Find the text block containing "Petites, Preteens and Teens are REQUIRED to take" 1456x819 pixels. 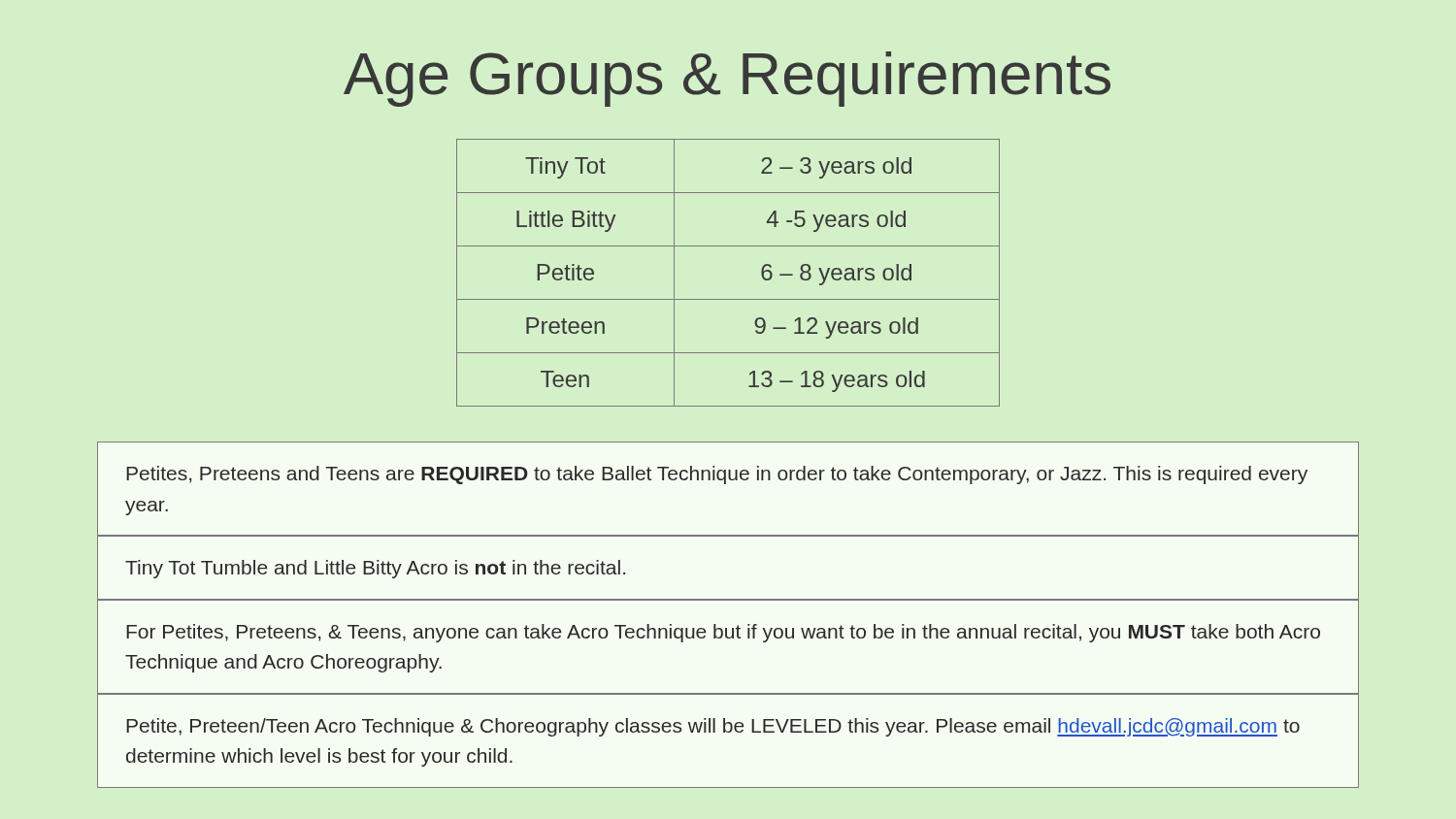point(716,488)
